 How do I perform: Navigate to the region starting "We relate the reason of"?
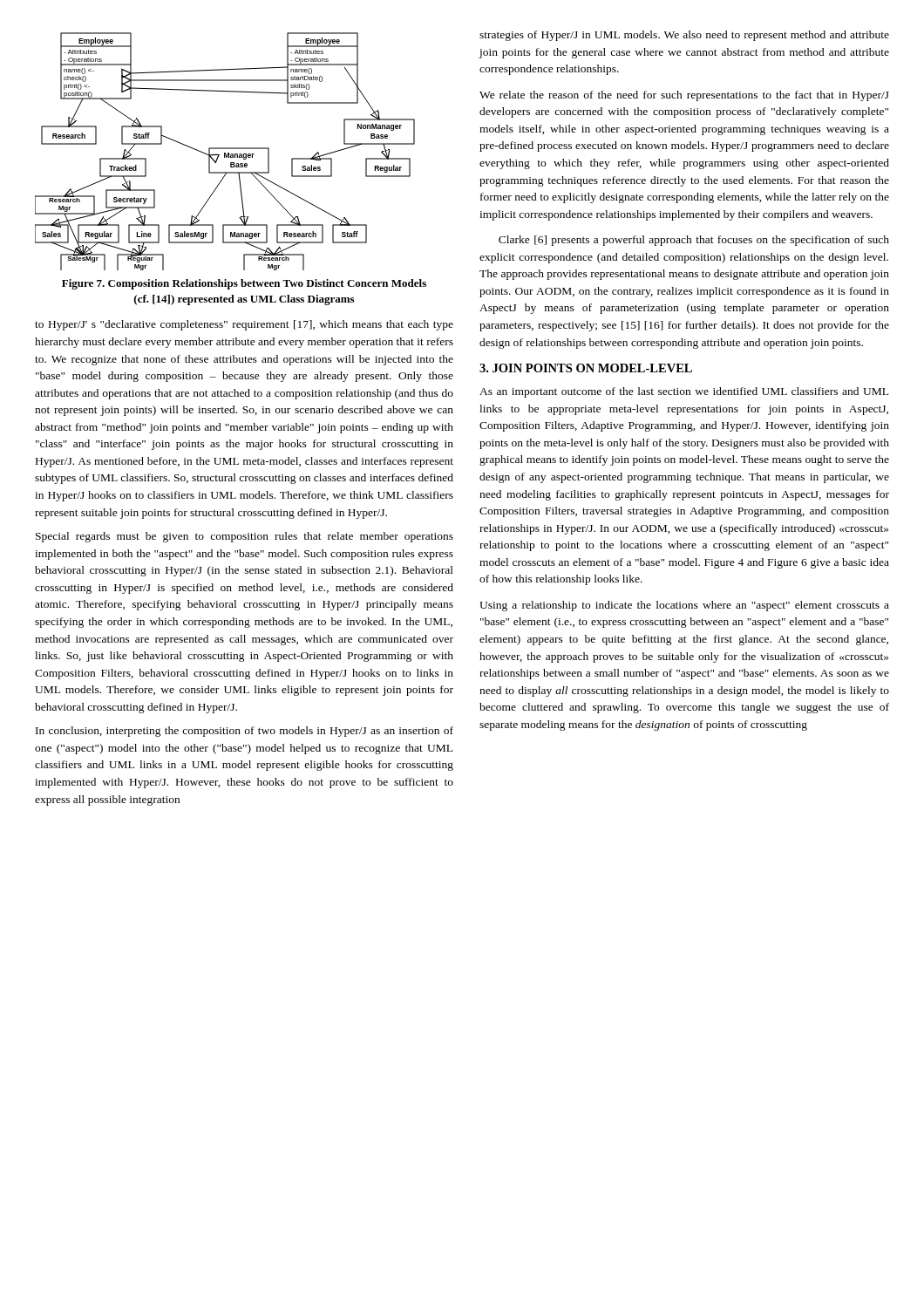684,154
